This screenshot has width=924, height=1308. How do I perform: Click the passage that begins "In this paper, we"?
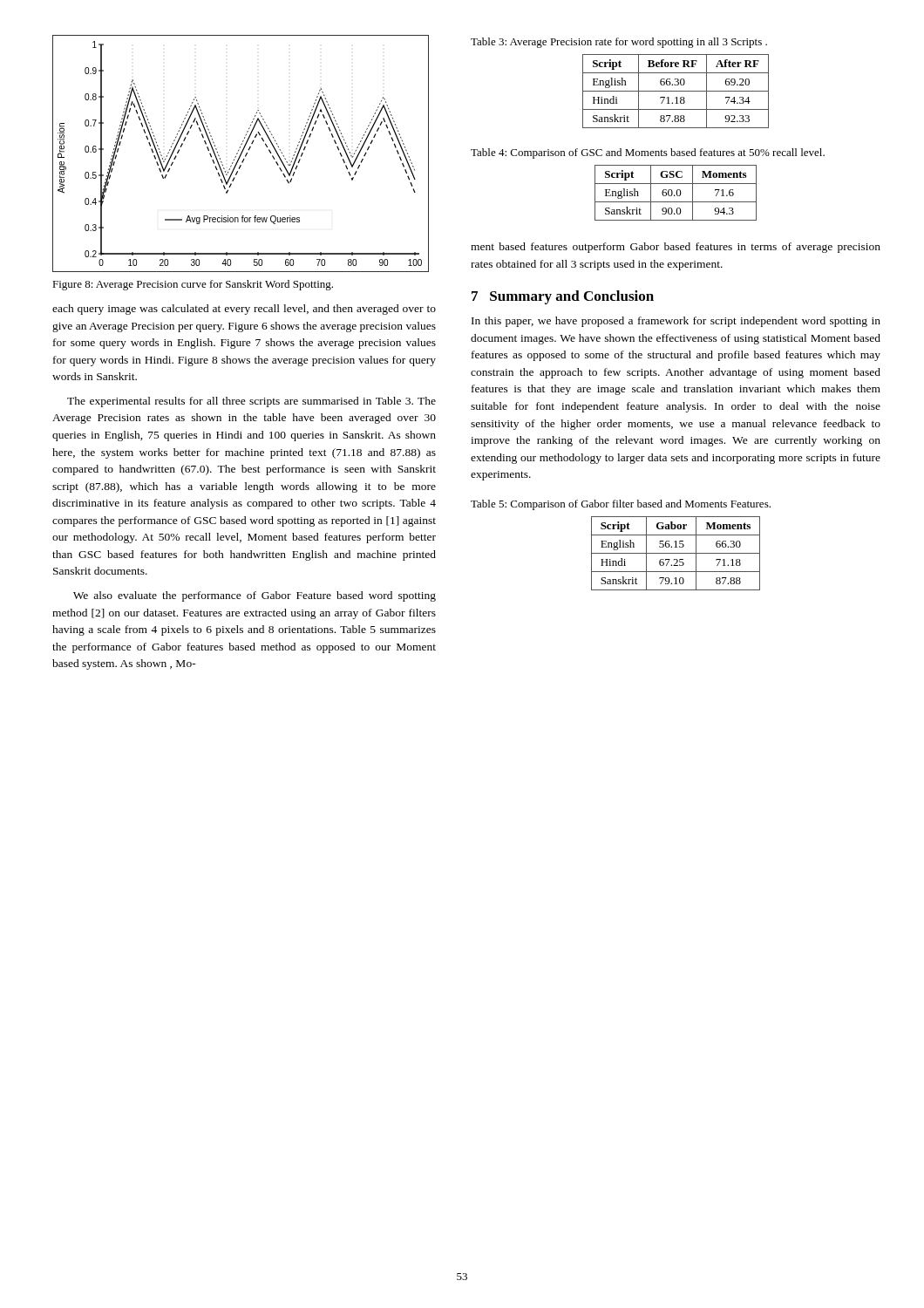(x=676, y=397)
